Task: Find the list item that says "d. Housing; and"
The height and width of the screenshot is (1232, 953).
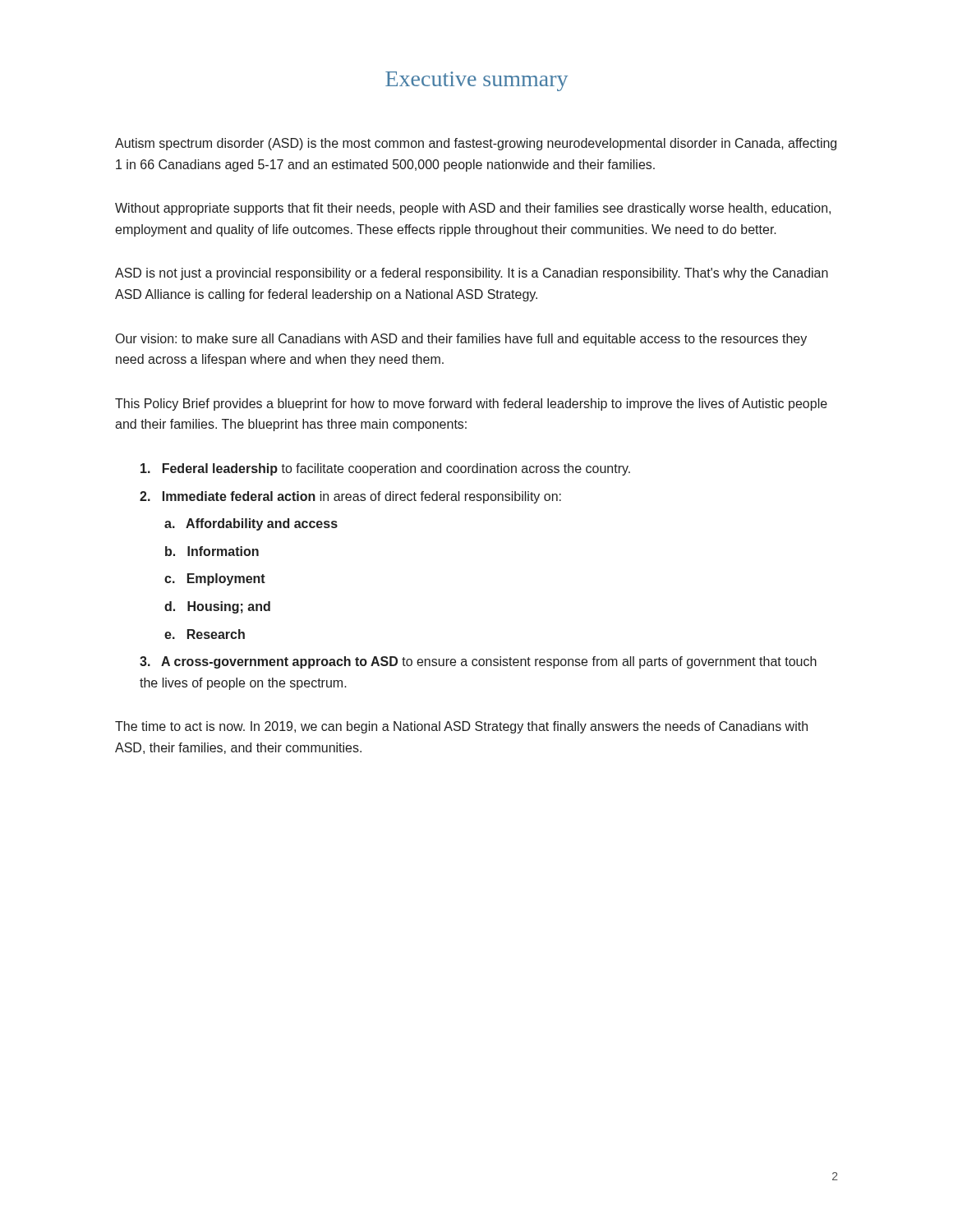Action: pos(218,606)
